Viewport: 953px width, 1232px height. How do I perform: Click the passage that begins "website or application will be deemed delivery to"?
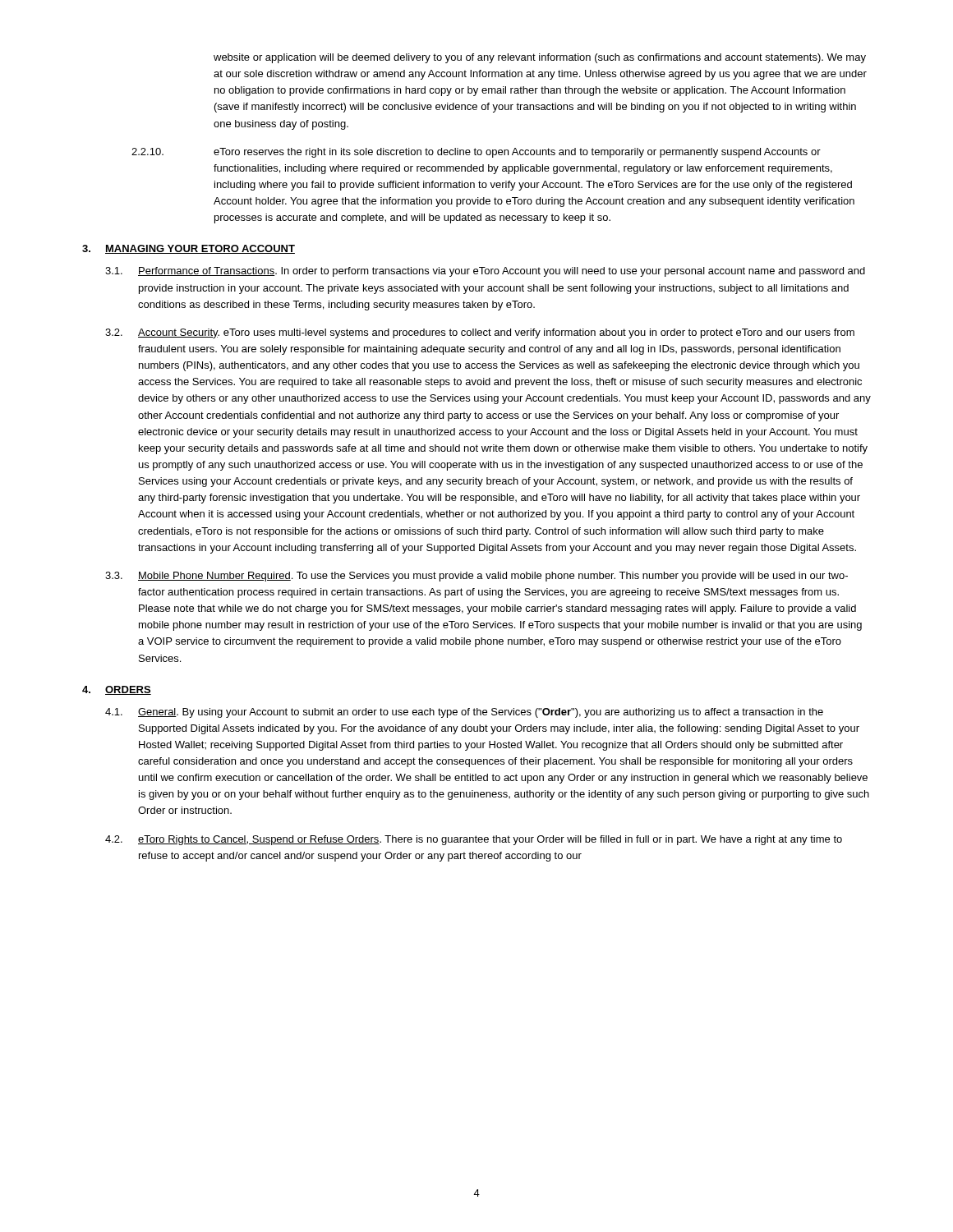point(540,90)
